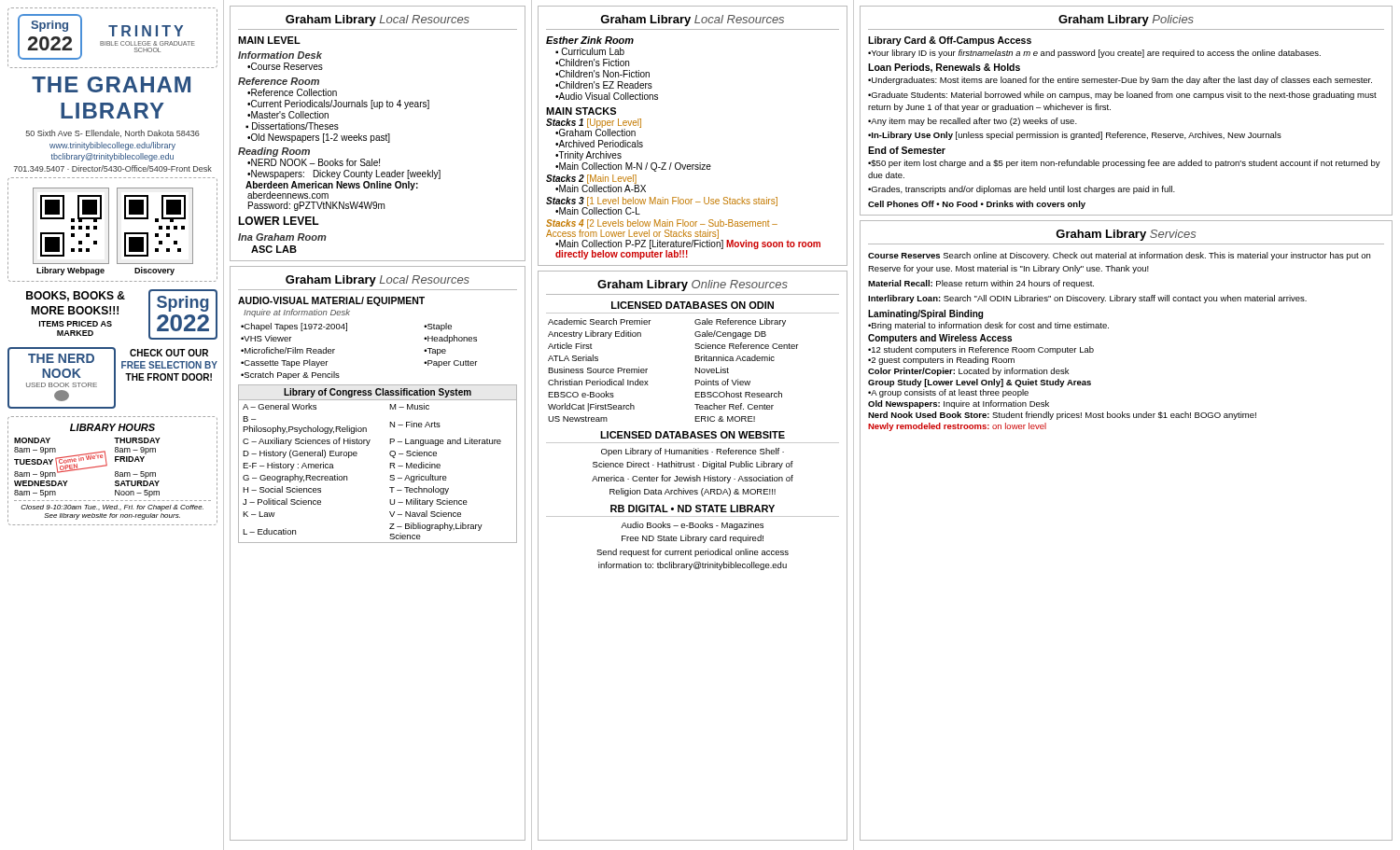1400x850 pixels.
Task: Find the block starting "Inquire at Information Desk"
Action: [x=297, y=312]
